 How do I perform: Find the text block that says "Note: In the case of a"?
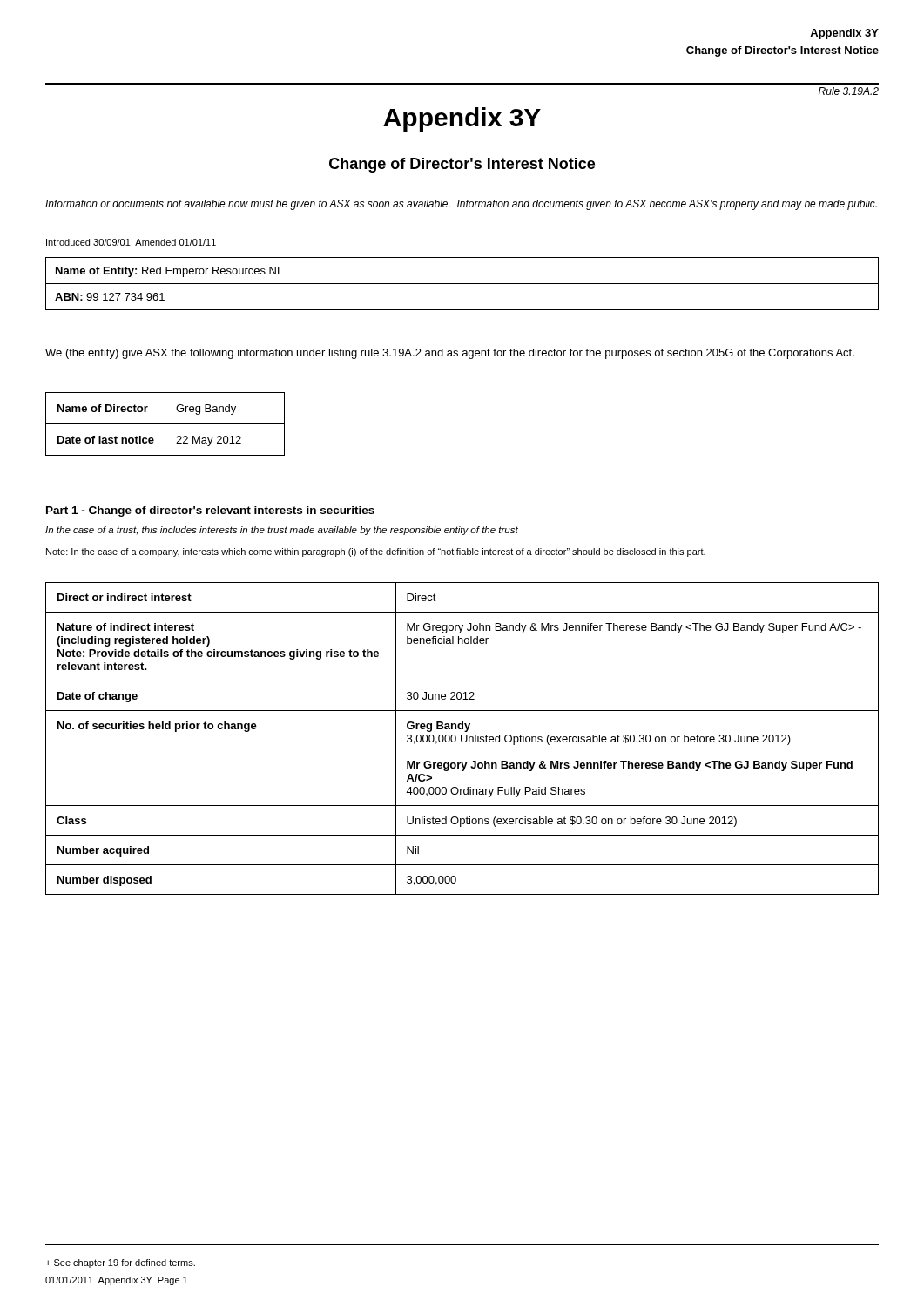[x=376, y=552]
